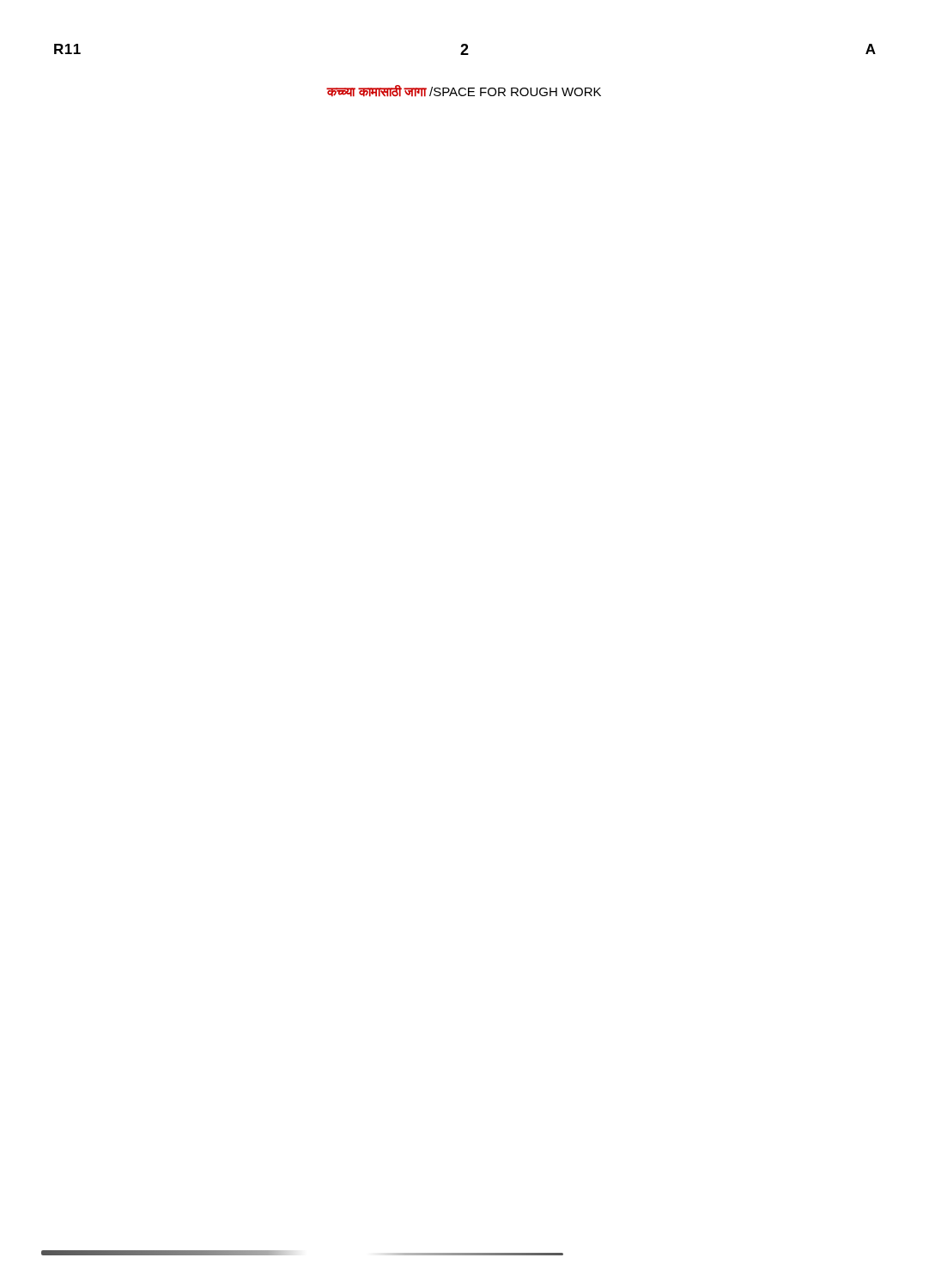Select the text block that says "कच्च्या कामासाठी जागा /SPACE FOR ROUGH"

pyautogui.click(x=464, y=91)
